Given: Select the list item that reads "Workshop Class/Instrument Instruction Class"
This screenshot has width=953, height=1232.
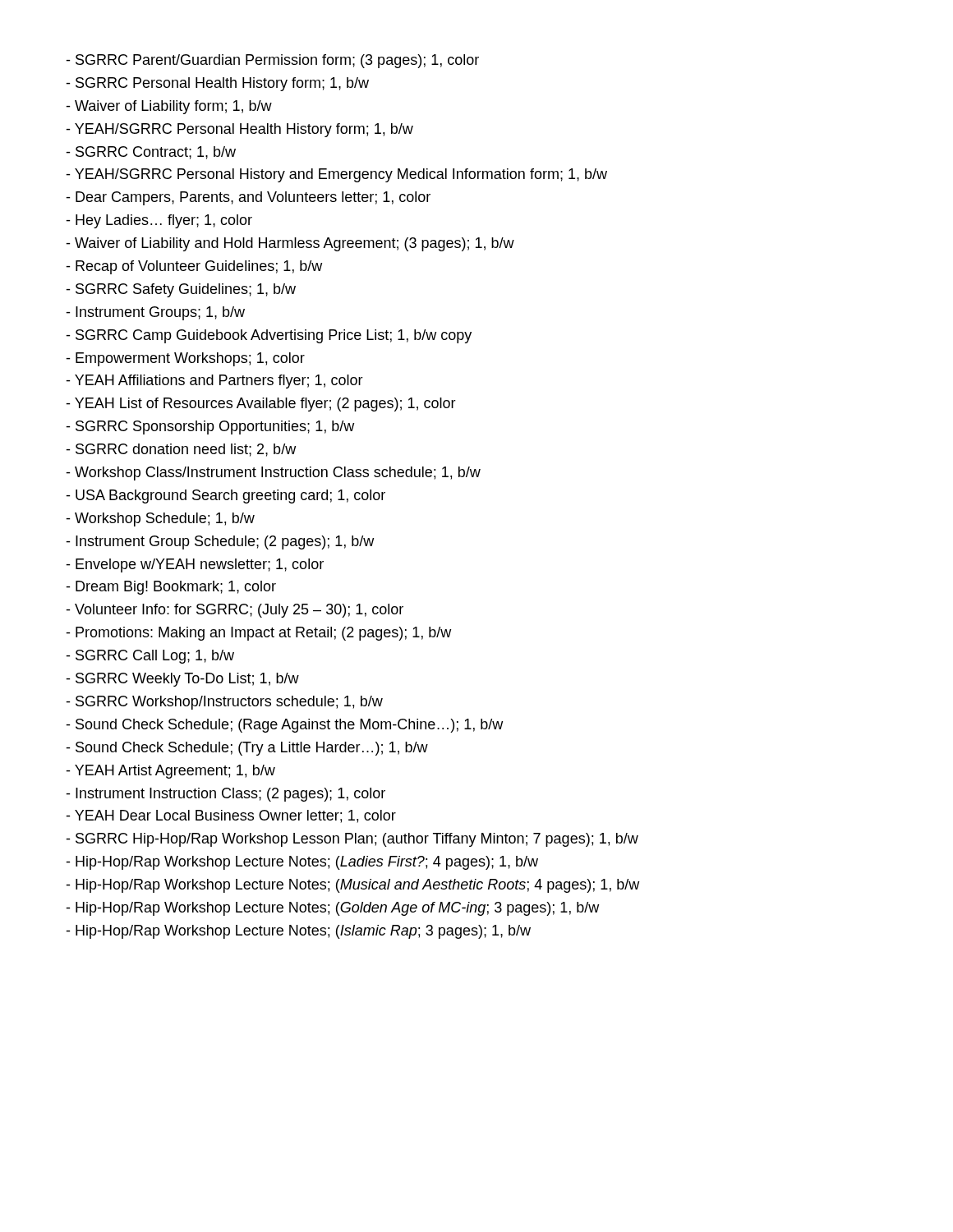Looking at the screenshot, I should point(273,472).
